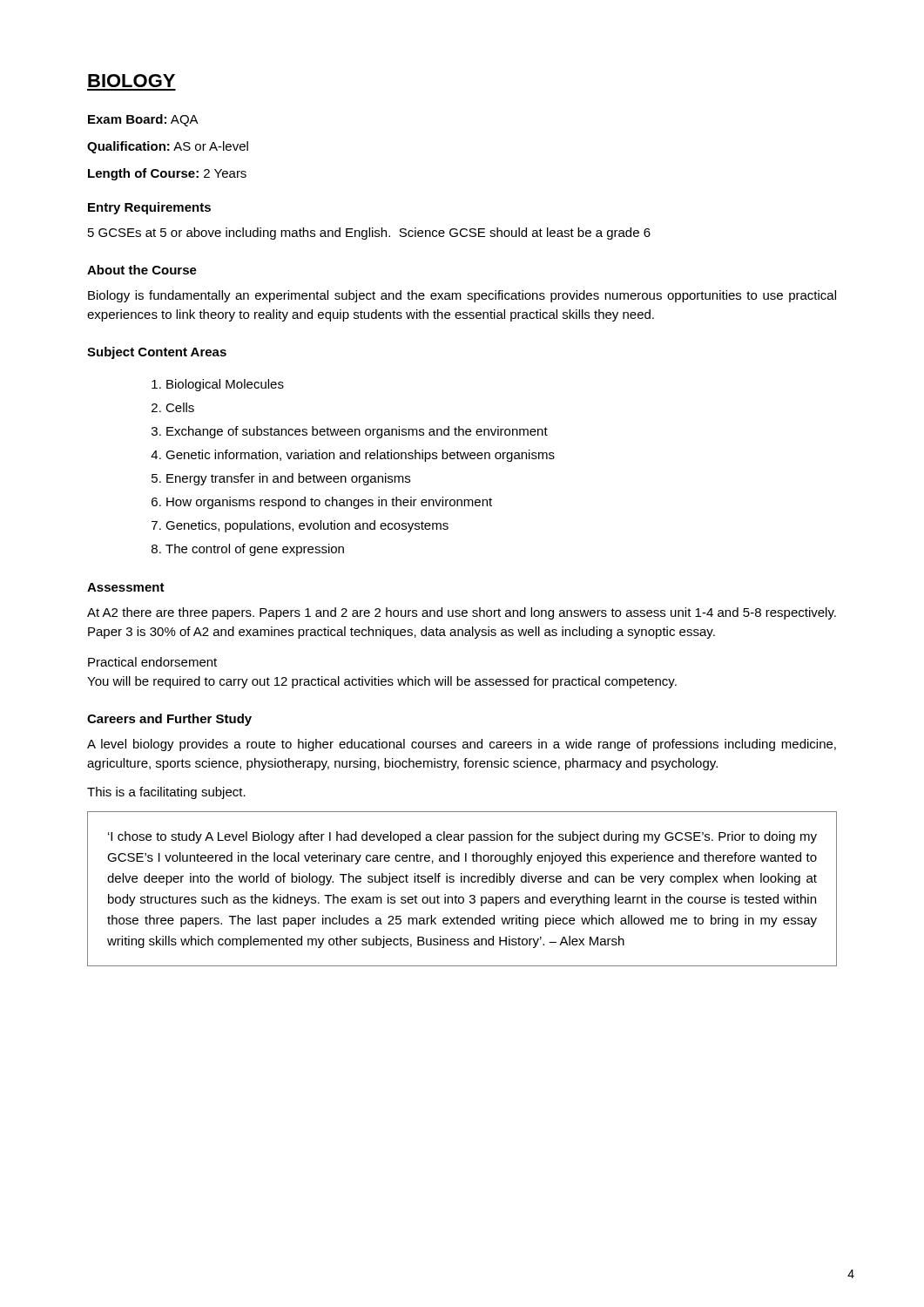
Task: Click on the passage starting "How organisms respond to changes in their"
Action: pyautogui.click(x=329, y=501)
